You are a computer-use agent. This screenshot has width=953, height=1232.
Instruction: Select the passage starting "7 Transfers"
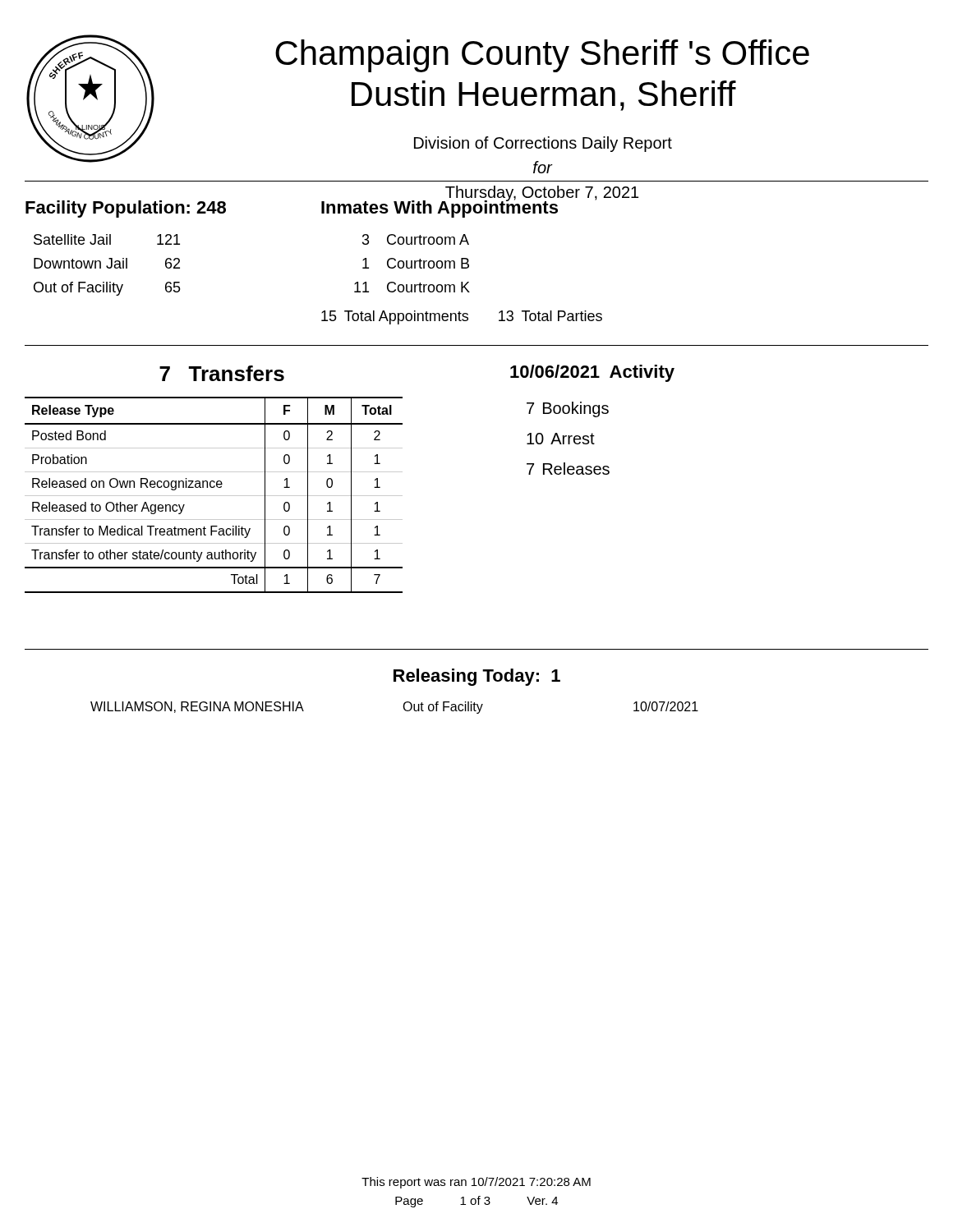(222, 374)
